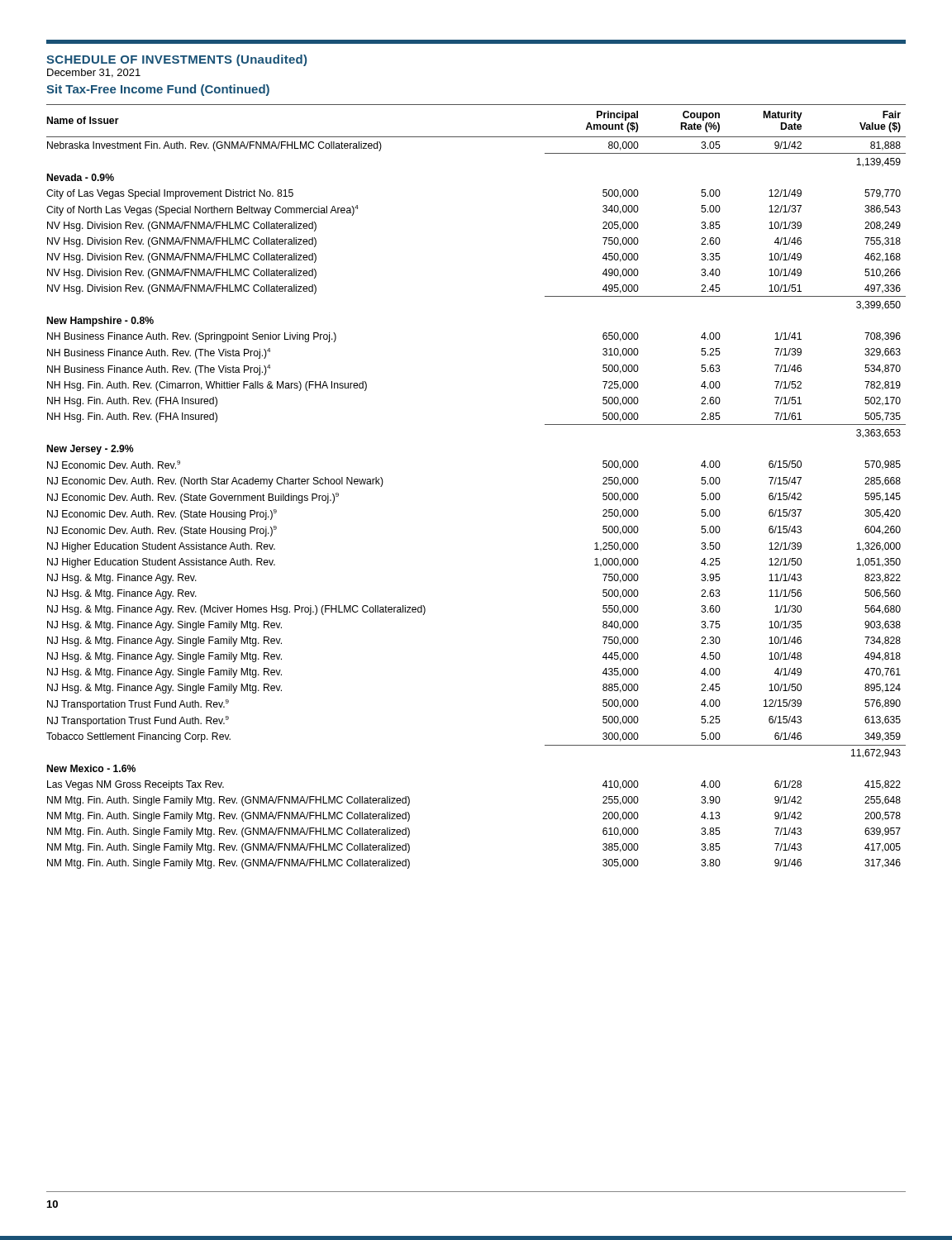Locate the text with the text "December 31, 2021"

click(x=93, y=72)
